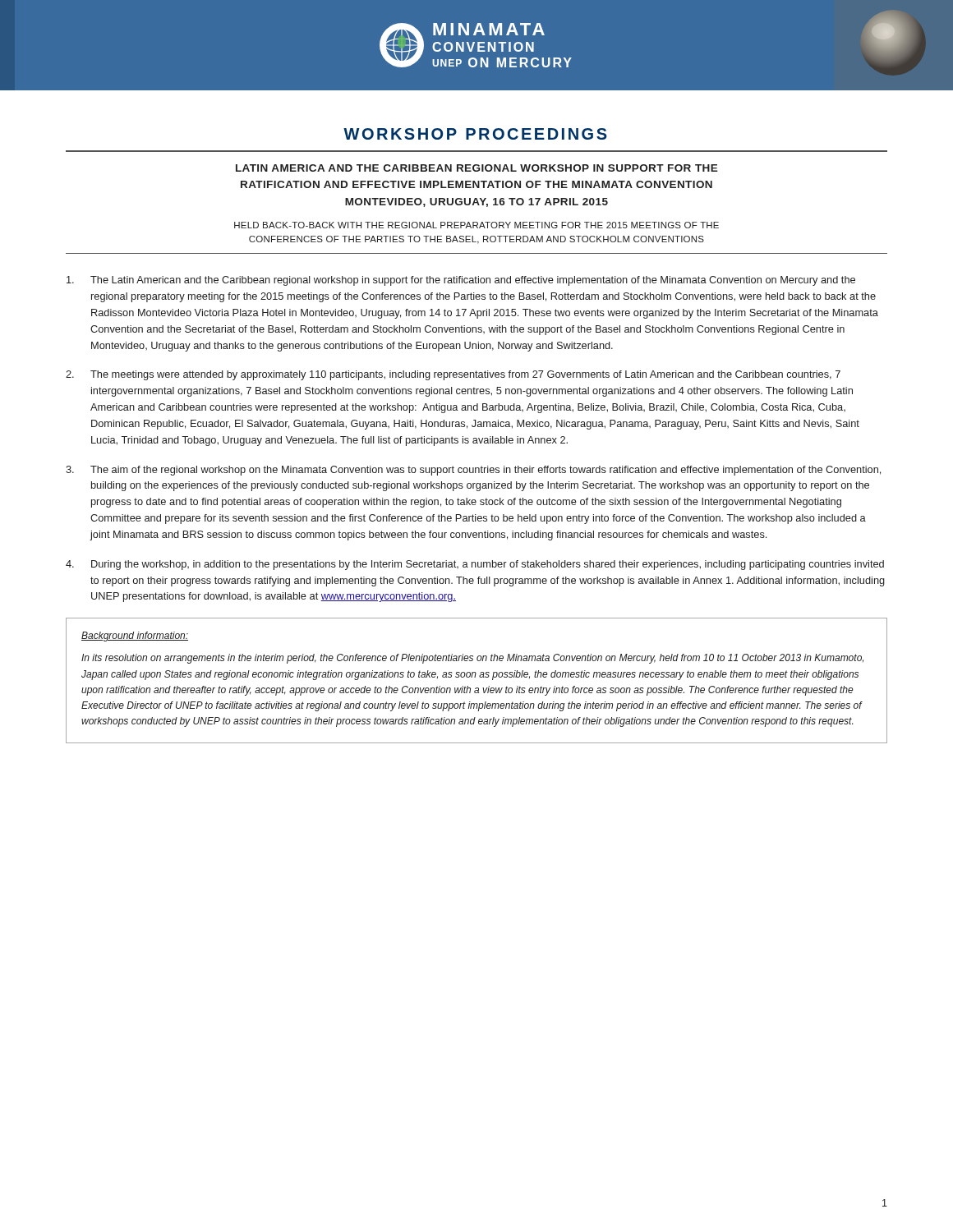Viewport: 953px width, 1232px height.
Task: Point to the region starting "Background information: In its resolution"
Action: pyautogui.click(x=476, y=678)
